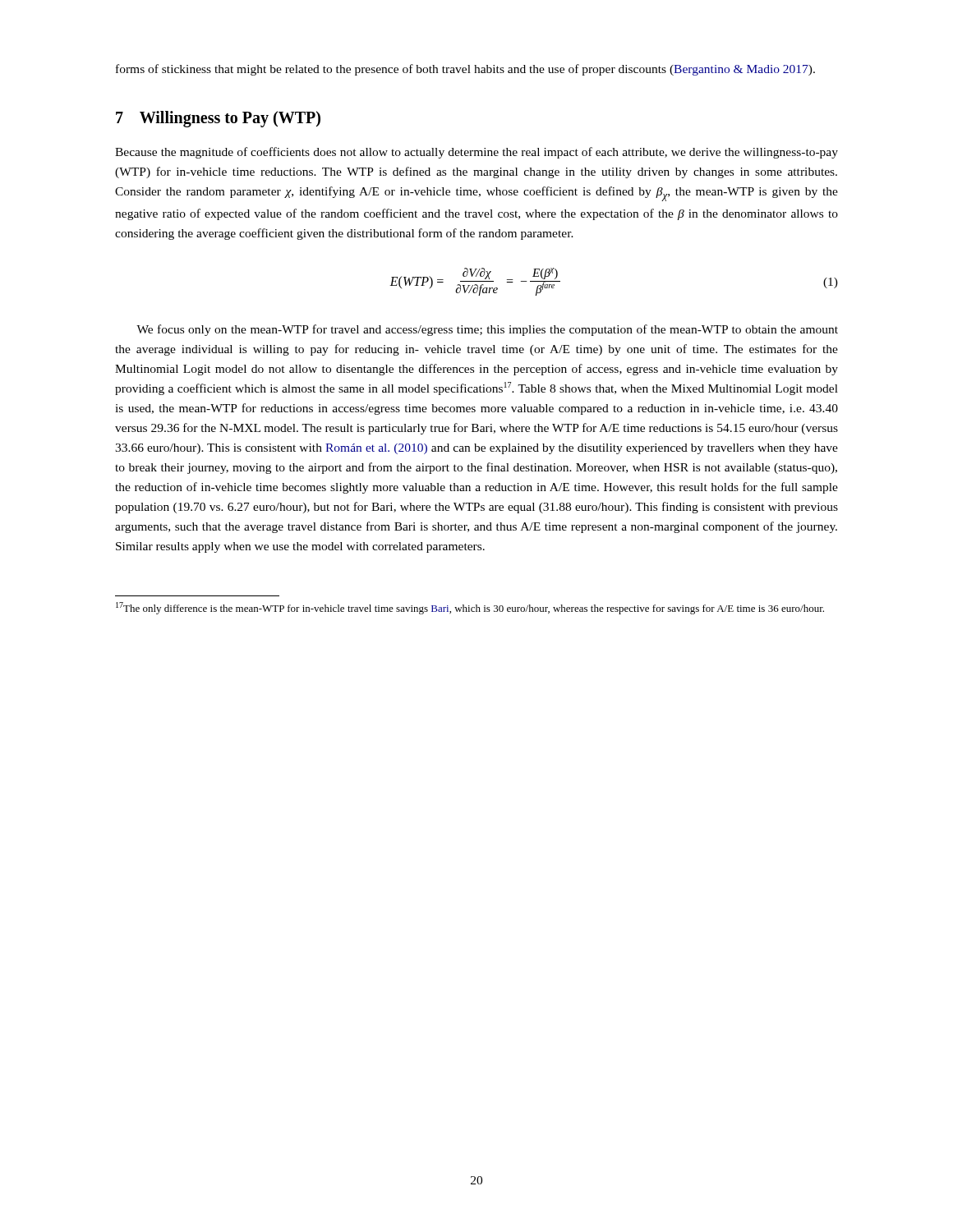Select the text block that reads "We focus only on the mean-WTP"

[x=476, y=438]
